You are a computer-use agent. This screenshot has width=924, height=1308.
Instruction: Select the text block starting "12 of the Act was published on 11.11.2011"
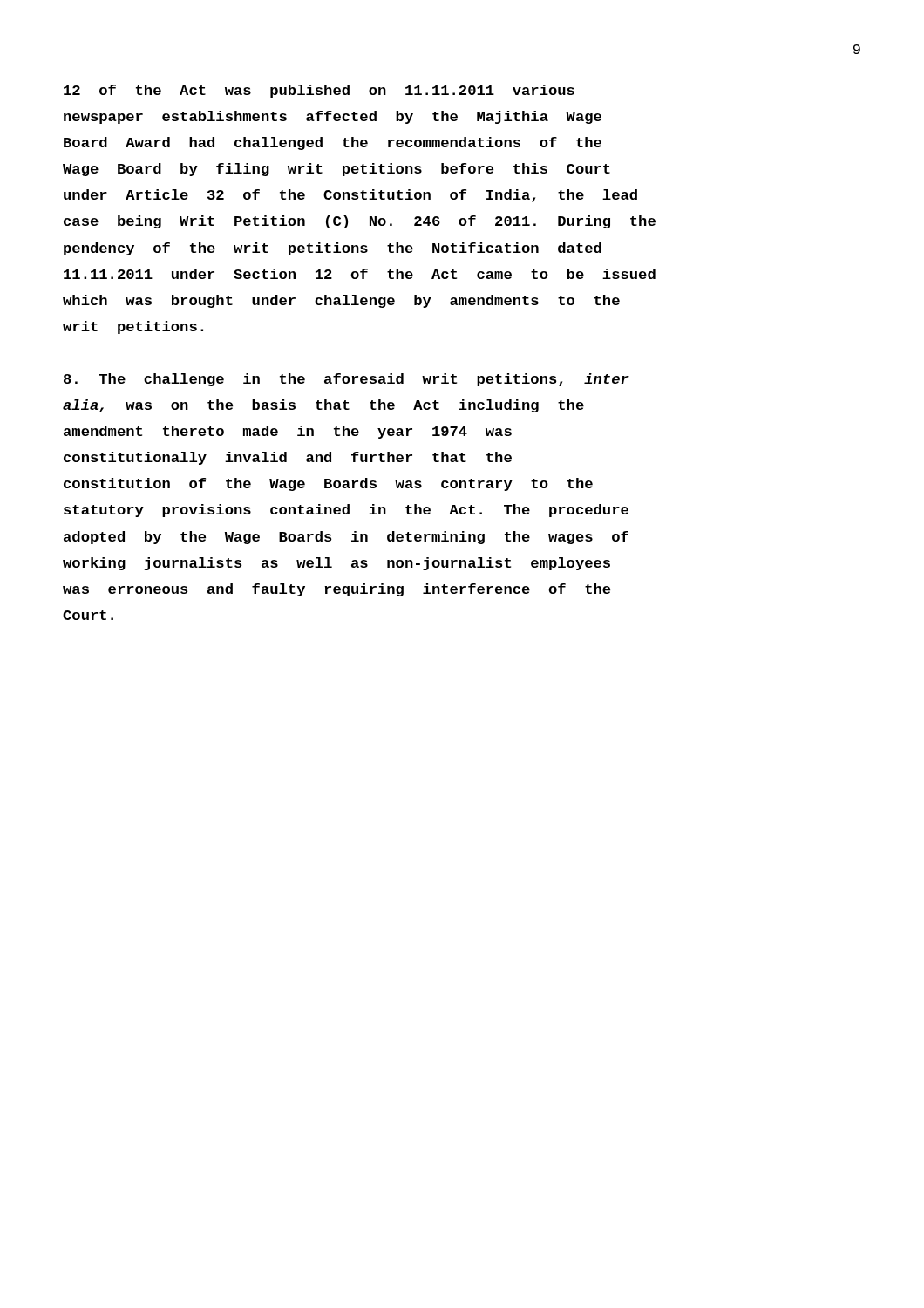(x=359, y=209)
